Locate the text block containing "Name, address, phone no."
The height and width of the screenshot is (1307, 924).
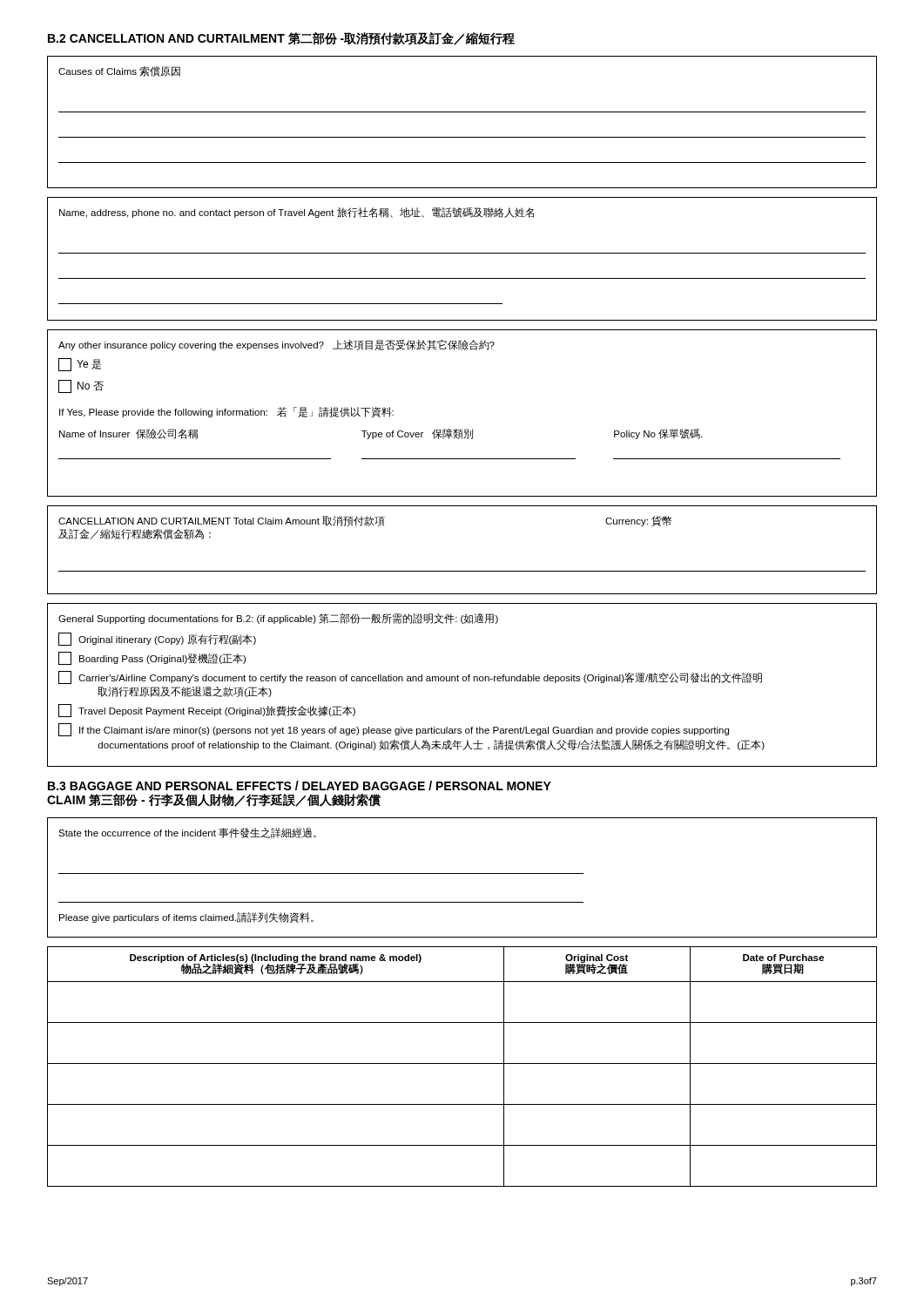462,255
